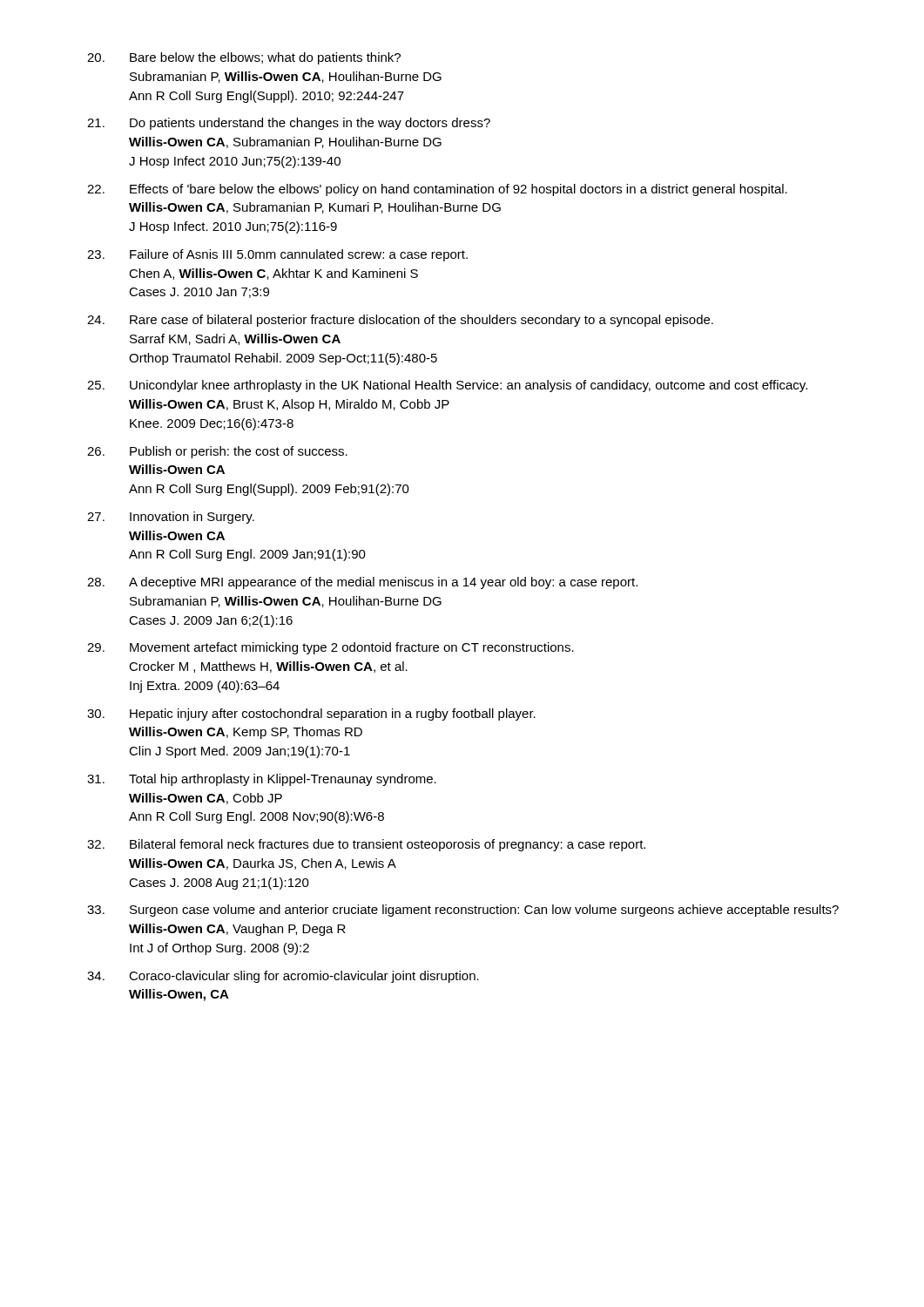Locate the block of text that opens with "31. Total hip arthroplasty"
The image size is (924, 1307).
[x=262, y=780]
